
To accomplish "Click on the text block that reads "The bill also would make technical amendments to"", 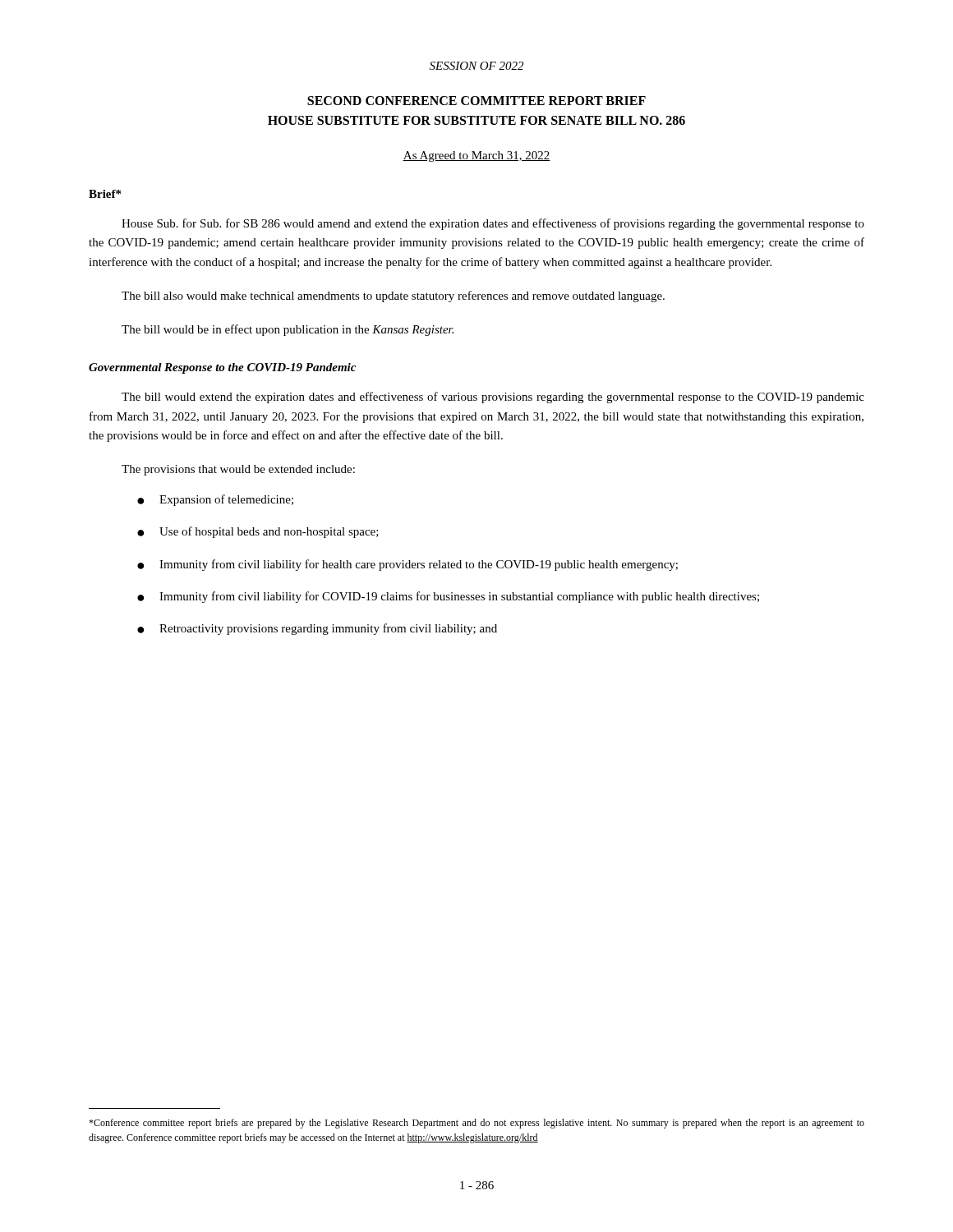I will [x=393, y=295].
